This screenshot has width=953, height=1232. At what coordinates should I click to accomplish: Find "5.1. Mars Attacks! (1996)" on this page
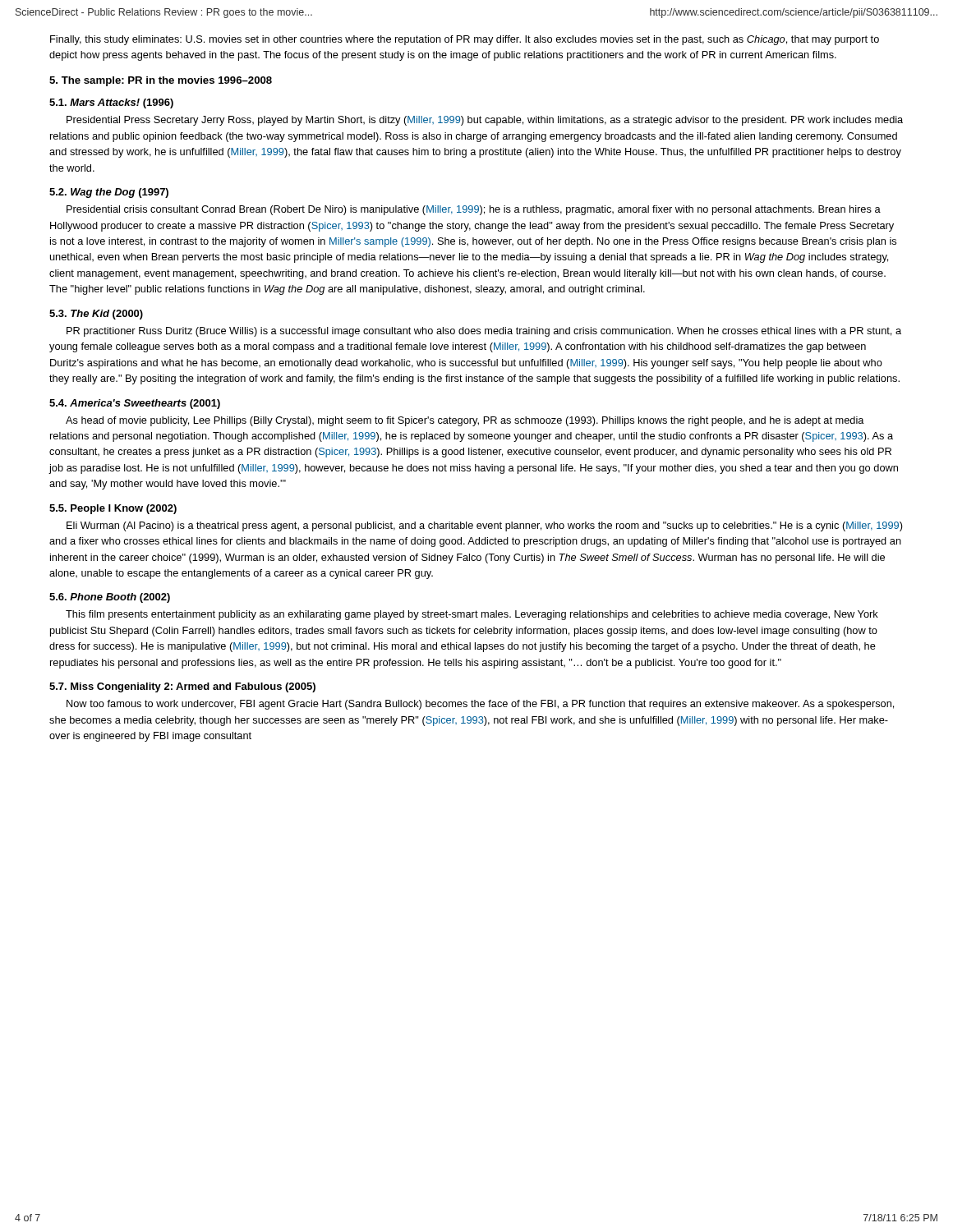click(111, 103)
